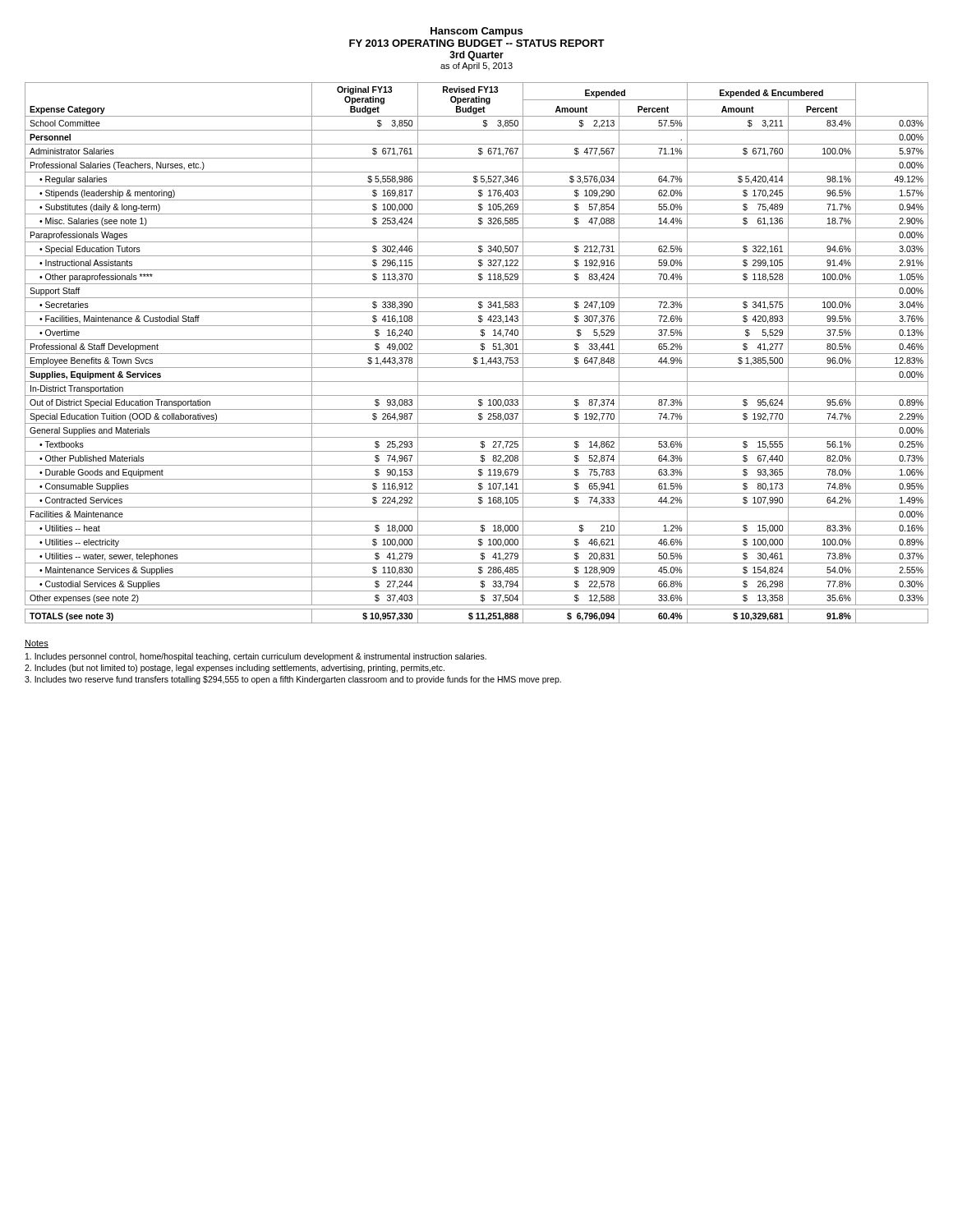This screenshot has height=1232, width=953.
Task: Find the list item with the text "3. Includes two reserve"
Action: (x=476, y=679)
